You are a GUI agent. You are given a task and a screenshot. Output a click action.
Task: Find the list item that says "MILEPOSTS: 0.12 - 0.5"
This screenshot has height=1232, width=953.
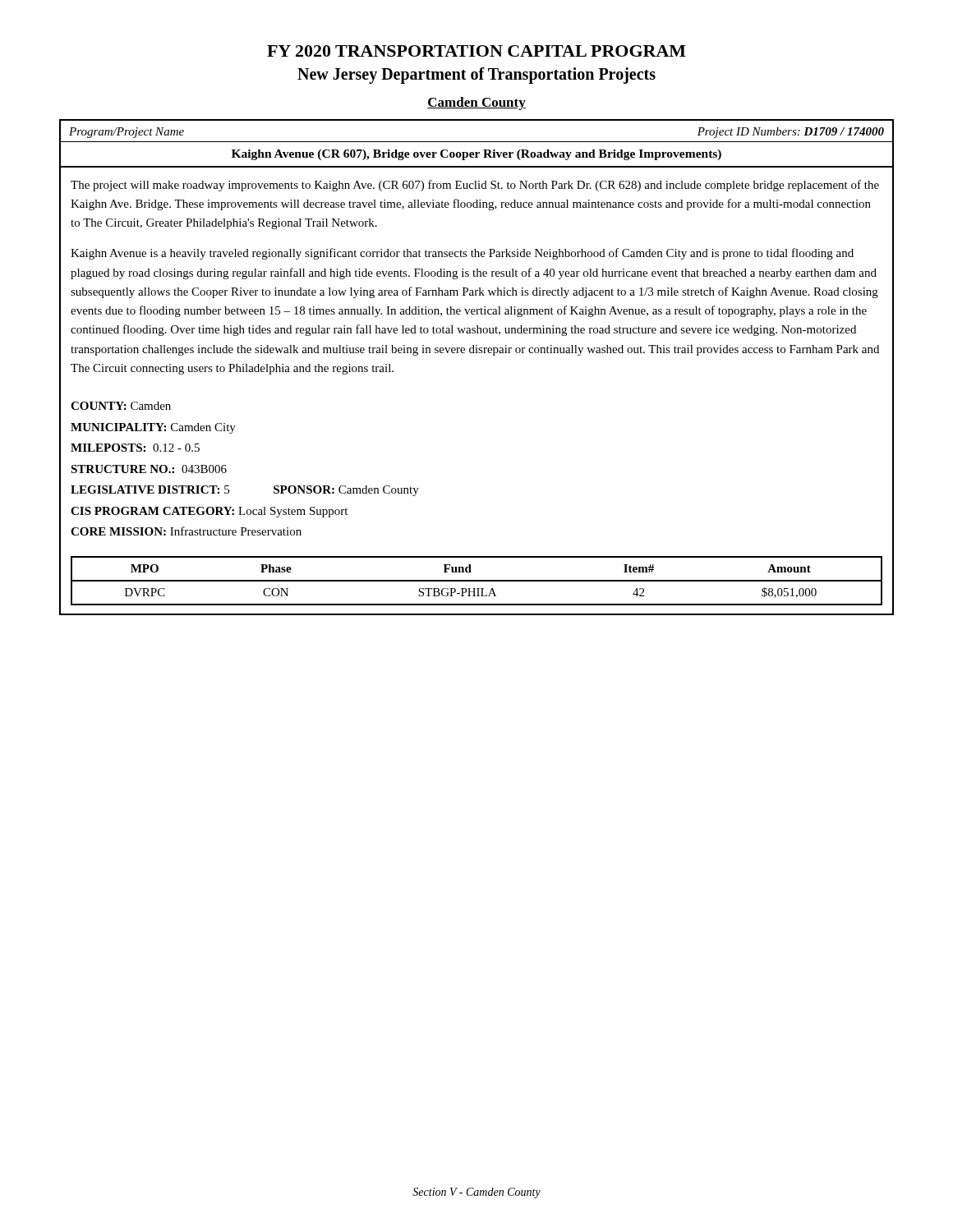coord(135,448)
